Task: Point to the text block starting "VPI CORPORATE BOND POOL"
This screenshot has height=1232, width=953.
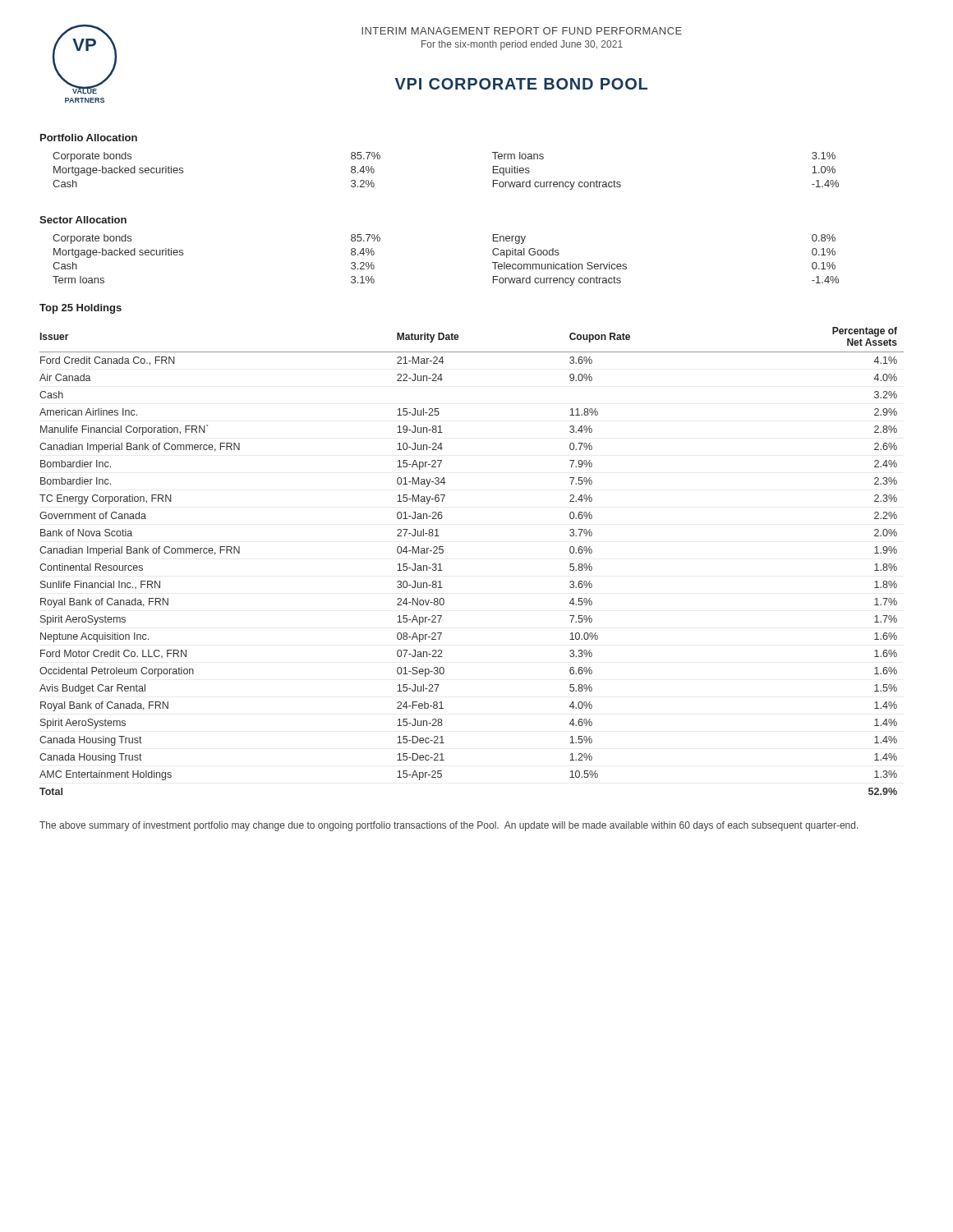Action: 522,84
